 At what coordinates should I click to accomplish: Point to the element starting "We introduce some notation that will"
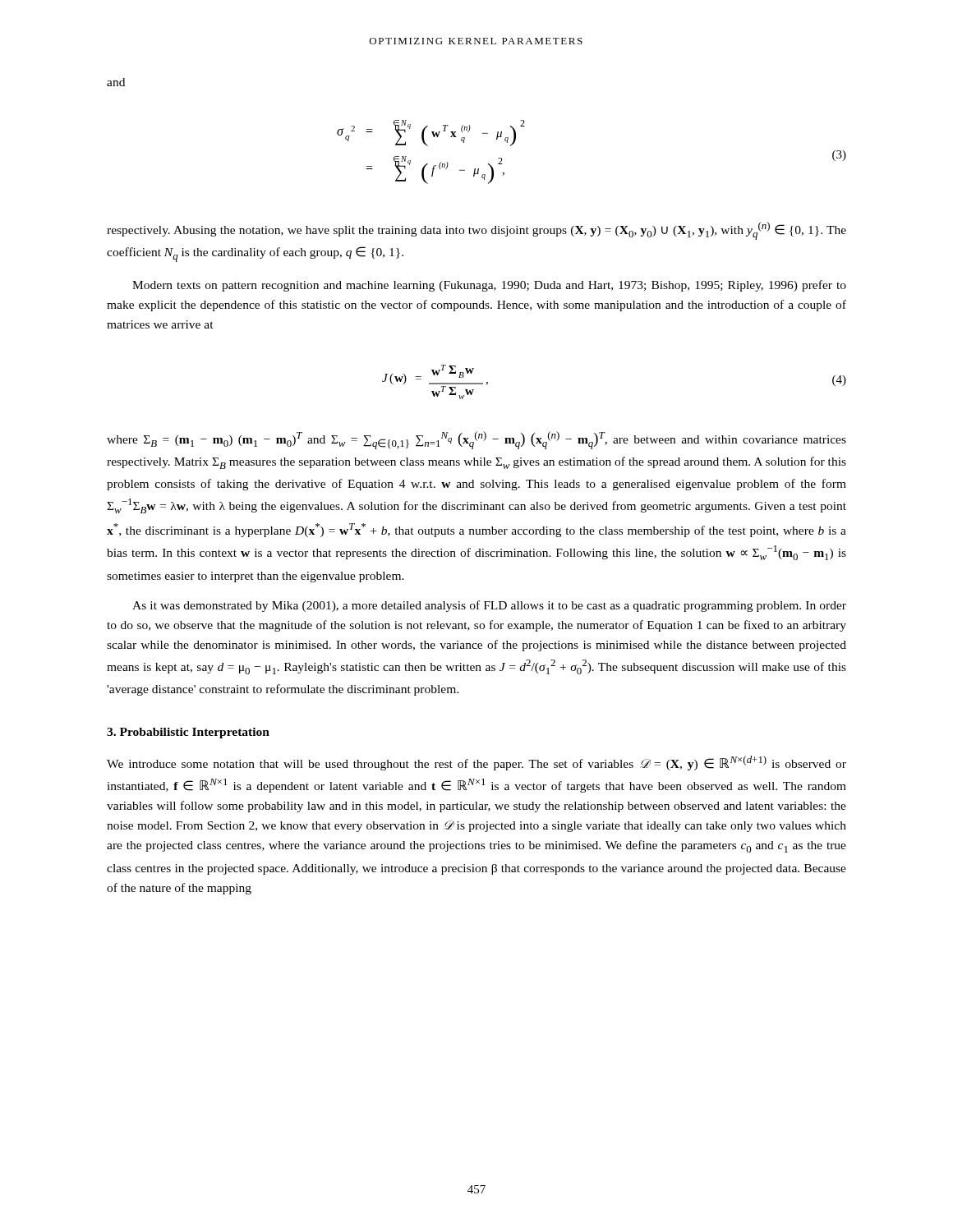(476, 824)
